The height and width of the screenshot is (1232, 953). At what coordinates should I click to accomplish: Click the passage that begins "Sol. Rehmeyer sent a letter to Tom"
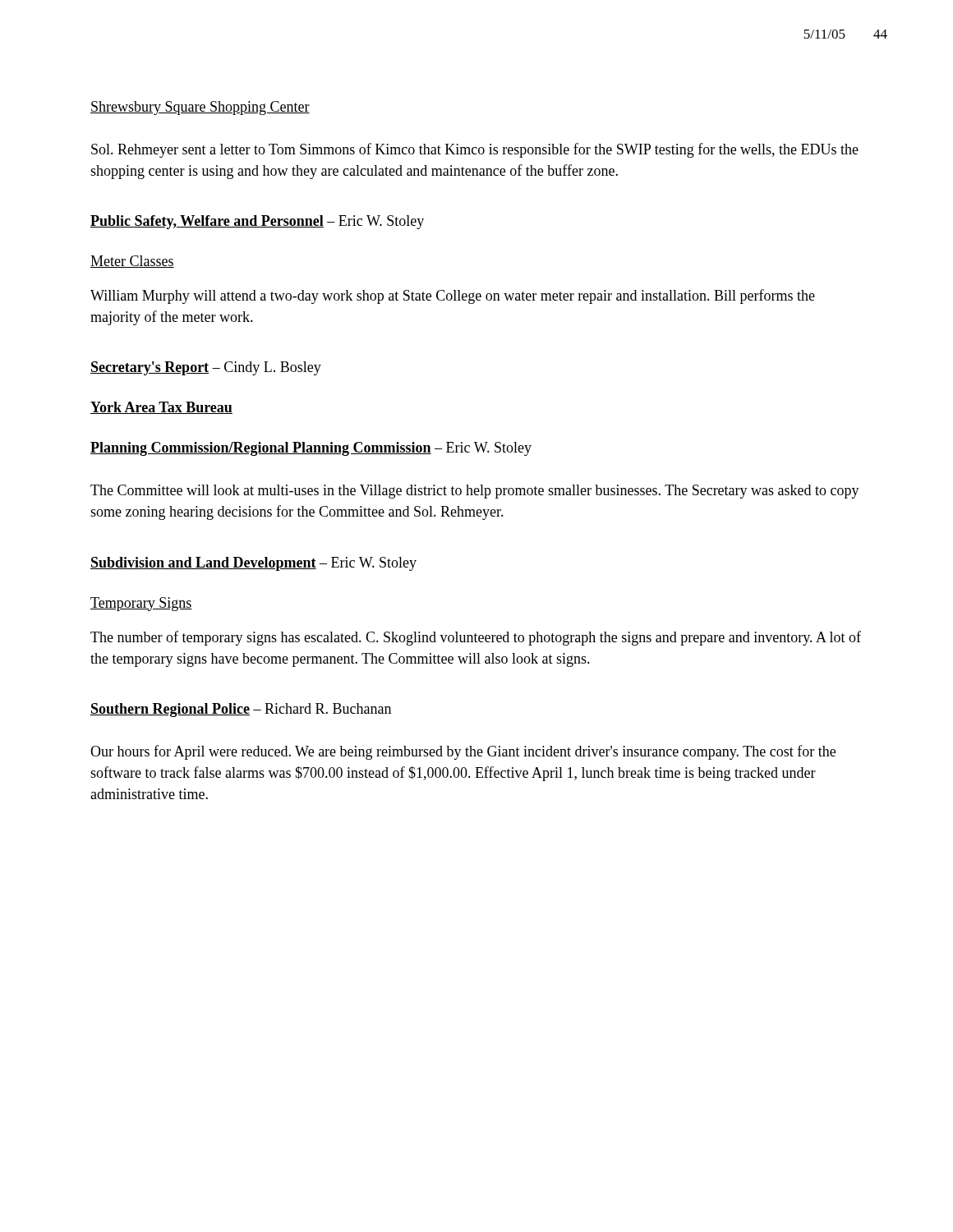pos(476,160)
